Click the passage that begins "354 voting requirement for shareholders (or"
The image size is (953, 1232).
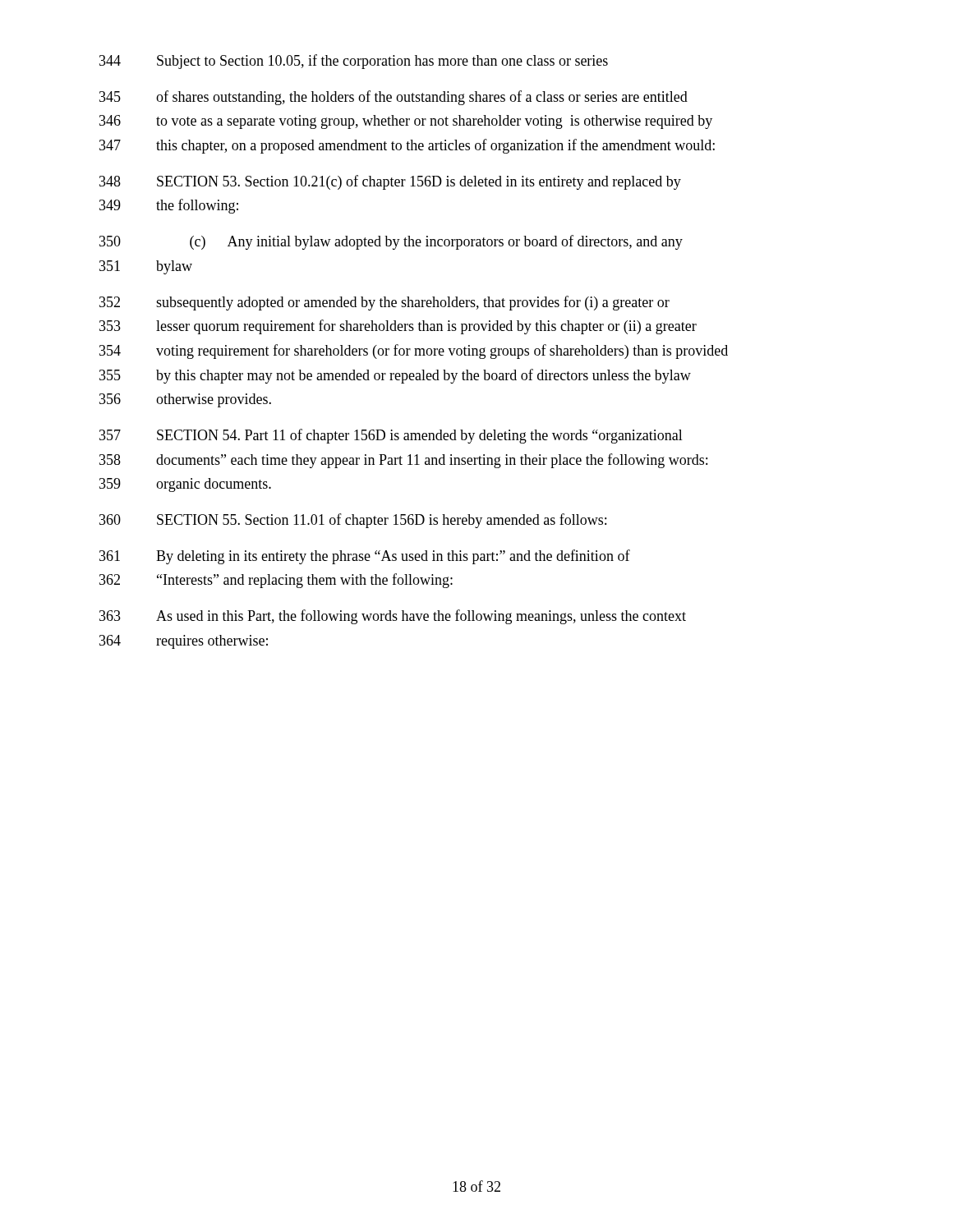476,351
